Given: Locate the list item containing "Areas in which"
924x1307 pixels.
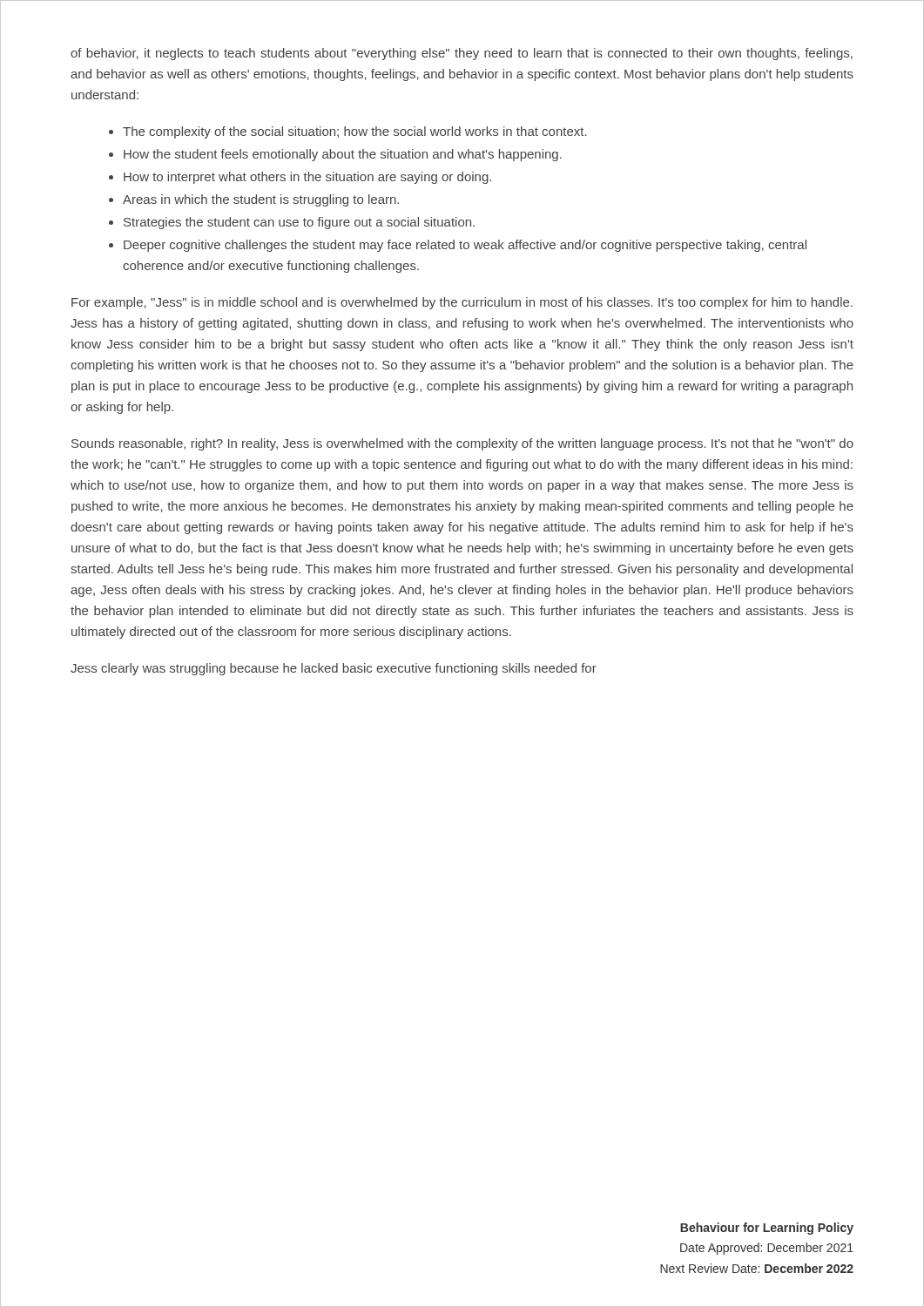Looking at the screenshot, I should click(261, 199).
